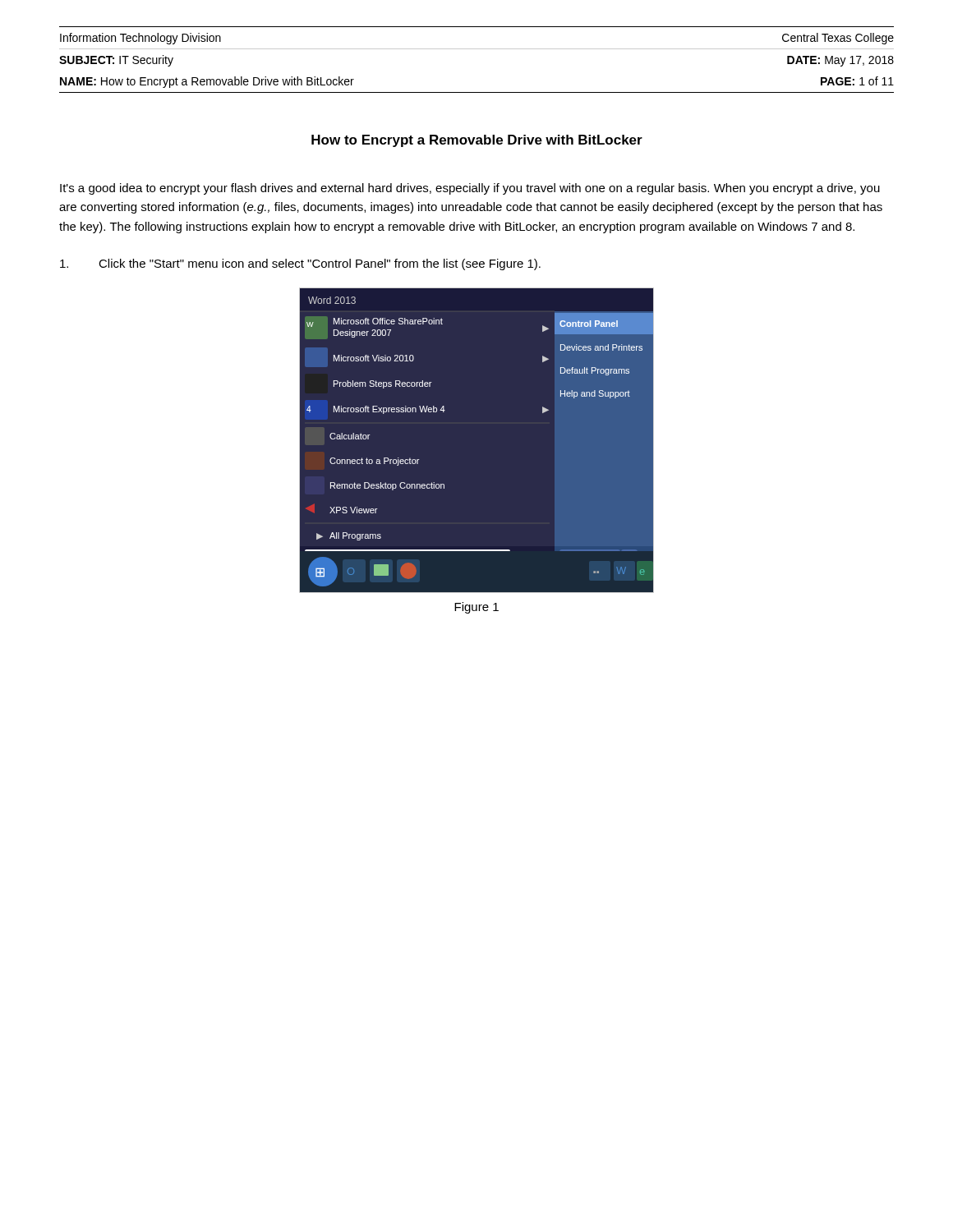Select the screenshot
This screenshot has width=953, height=1232.
(476, 450)
